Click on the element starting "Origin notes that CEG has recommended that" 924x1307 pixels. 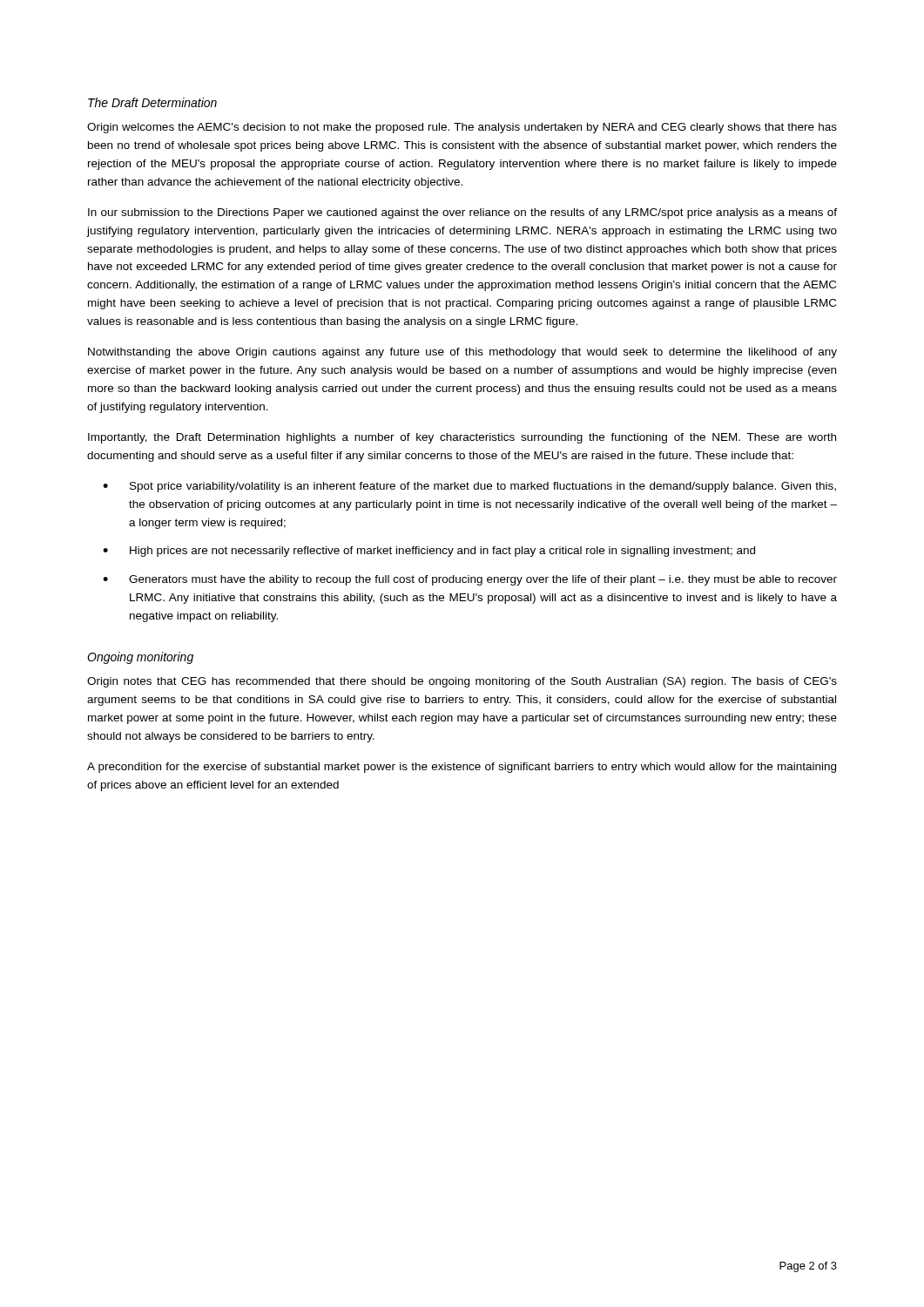pos(462,708)
